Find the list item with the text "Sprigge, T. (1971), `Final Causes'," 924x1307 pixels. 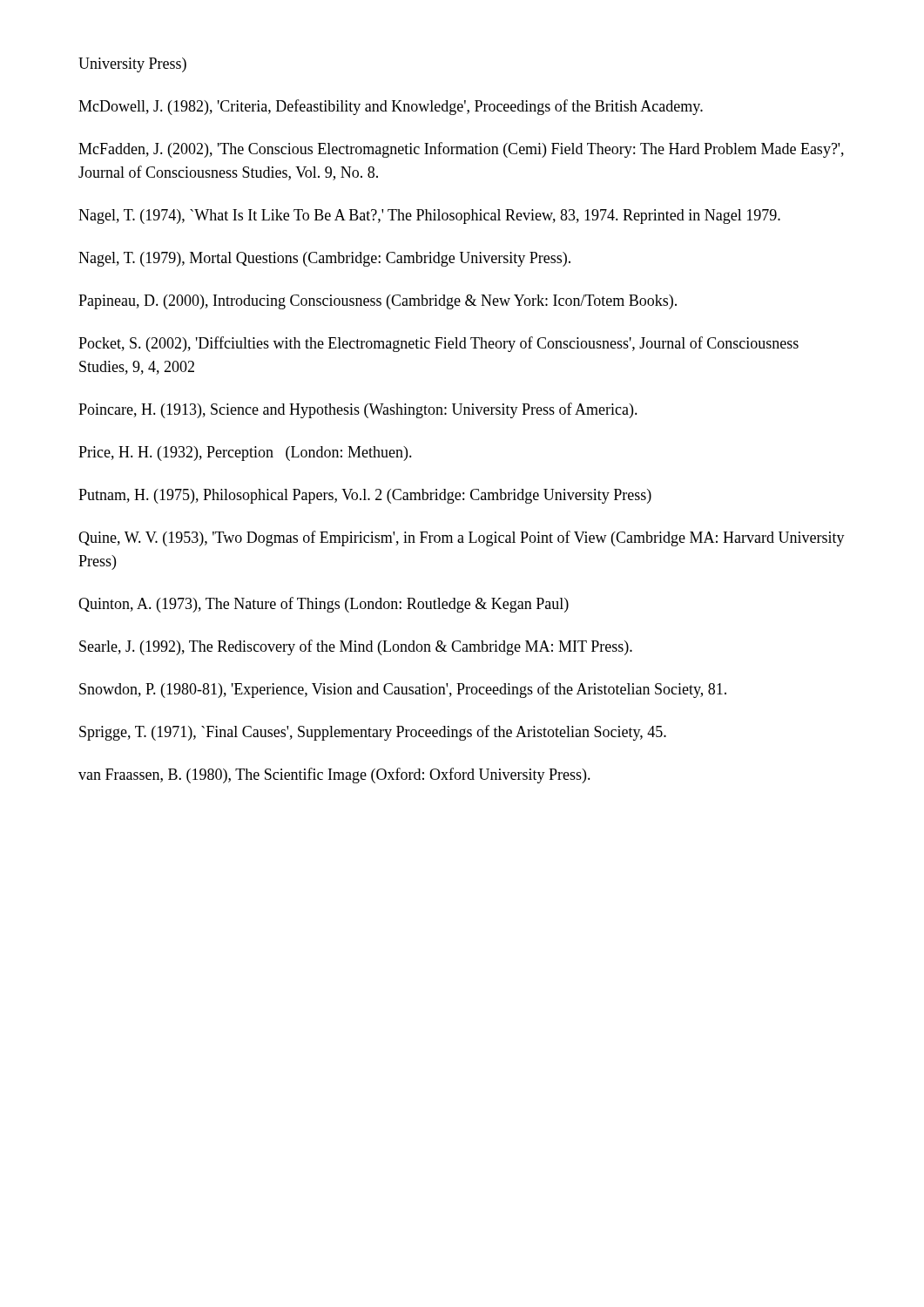tap(373, 732)
